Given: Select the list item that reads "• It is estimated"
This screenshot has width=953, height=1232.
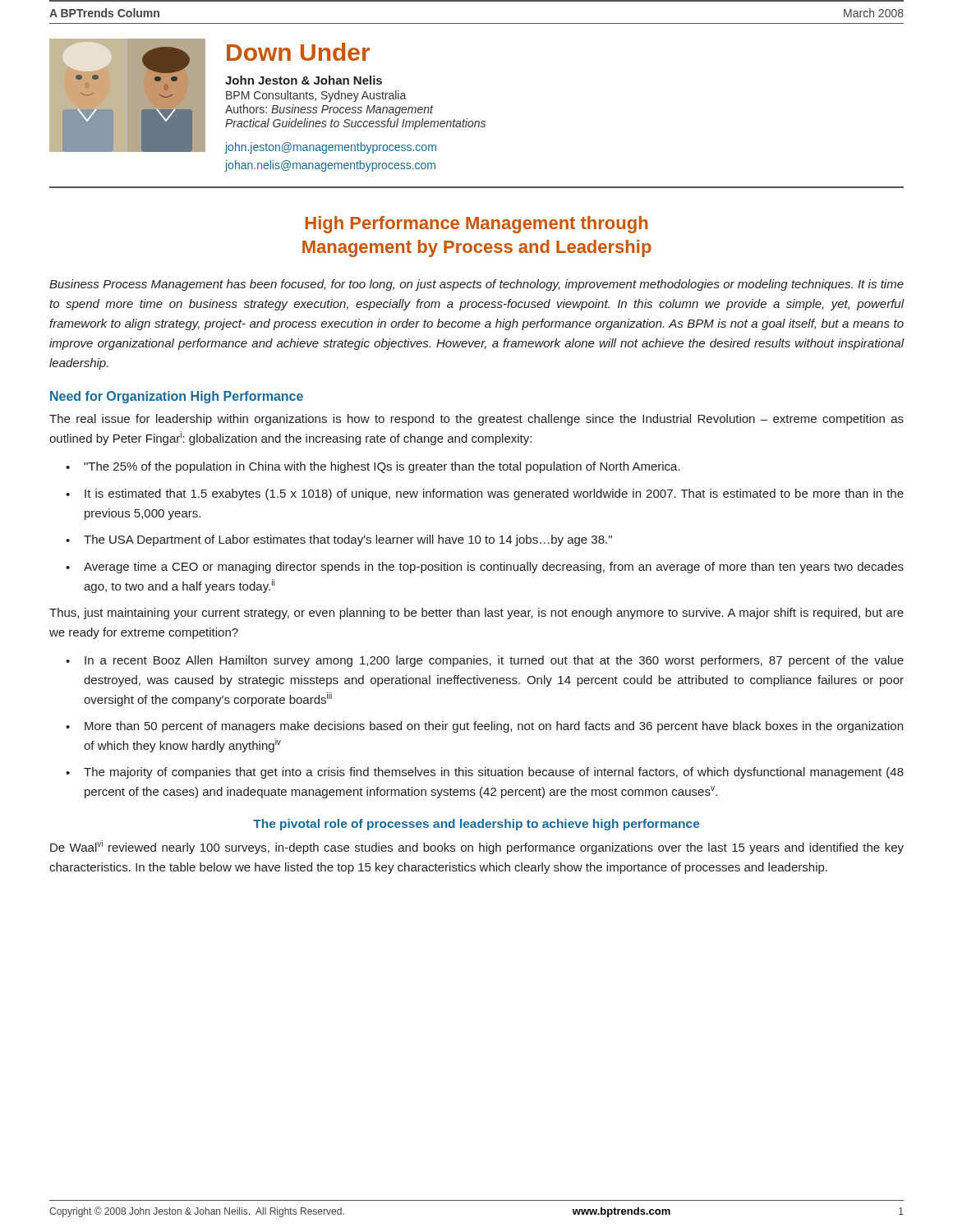Looking at the screenshot, I should tap(485, 504).
